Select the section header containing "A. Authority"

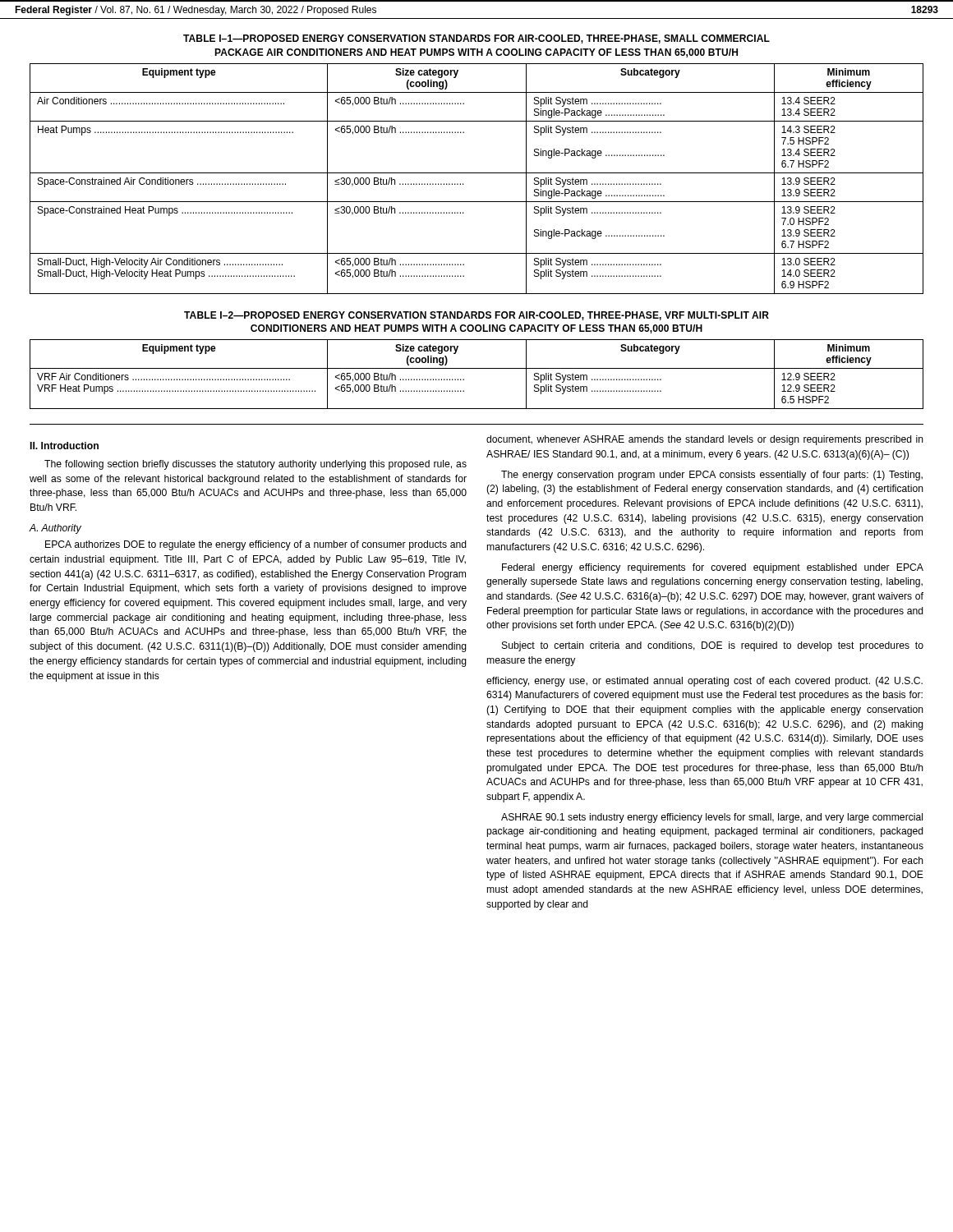(x=55, y=528)
